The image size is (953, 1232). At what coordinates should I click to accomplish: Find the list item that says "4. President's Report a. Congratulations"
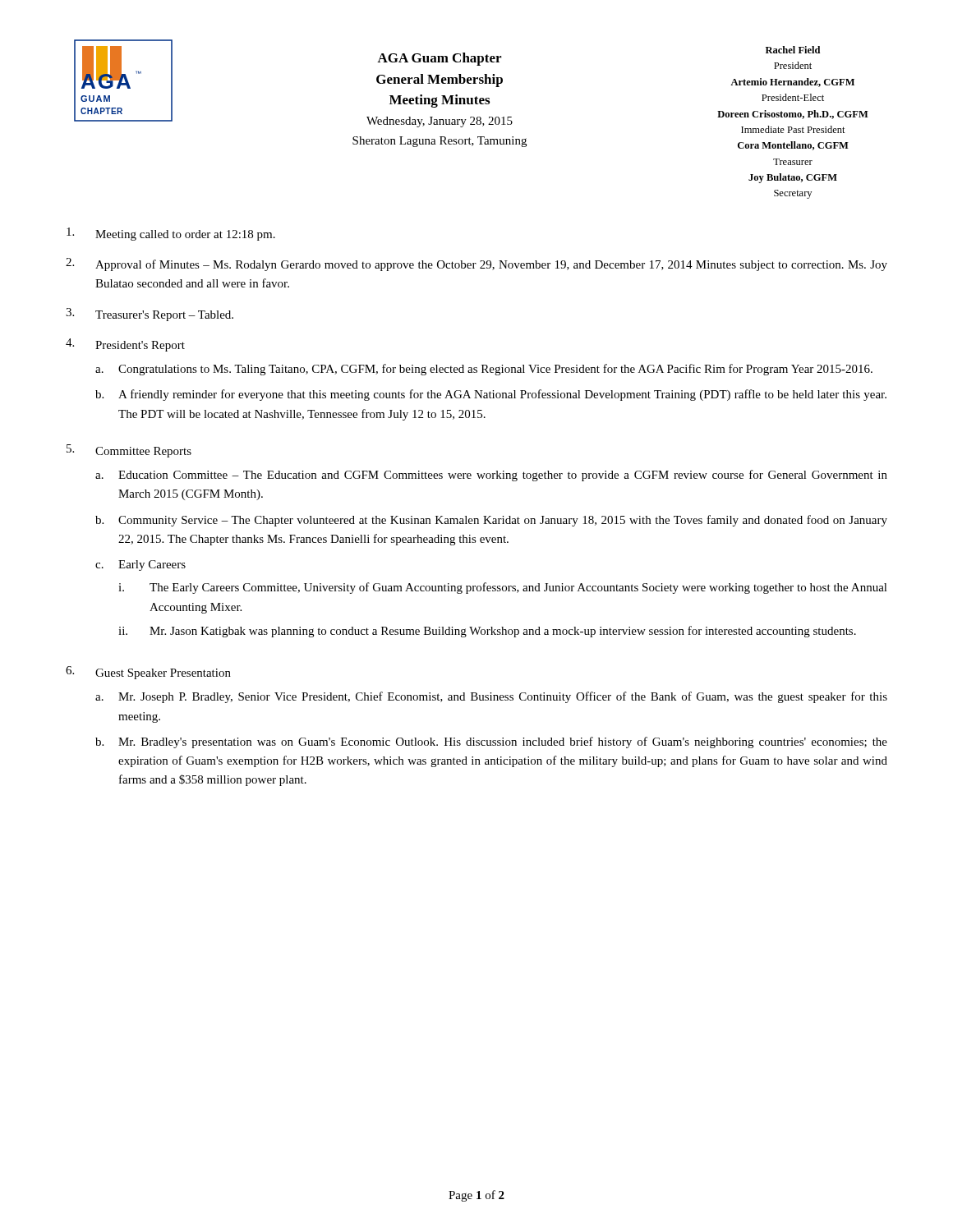tap(476, 383)
